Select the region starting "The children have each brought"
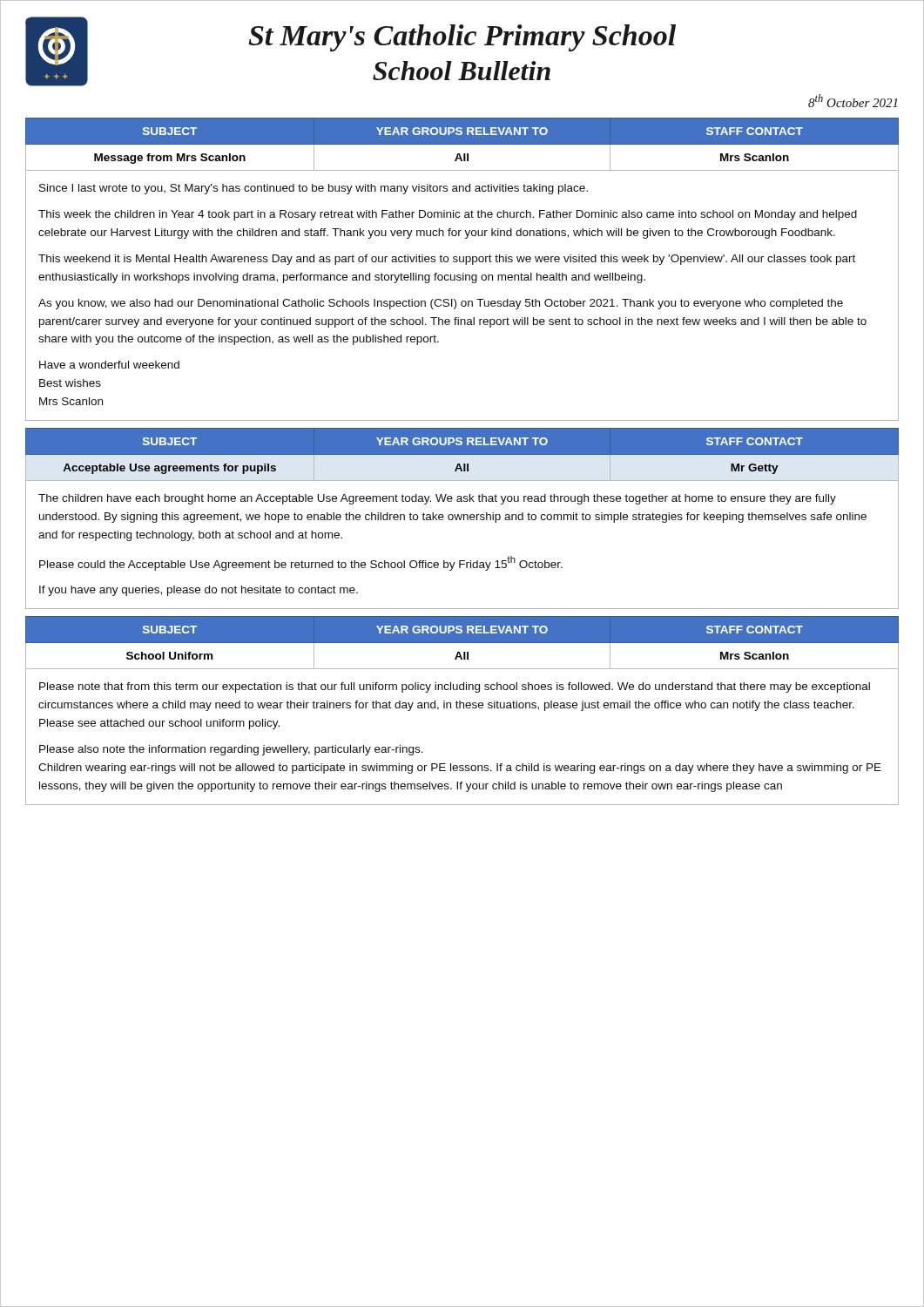Viewport: 924px width, 1307px height. (x=462, y=545)
